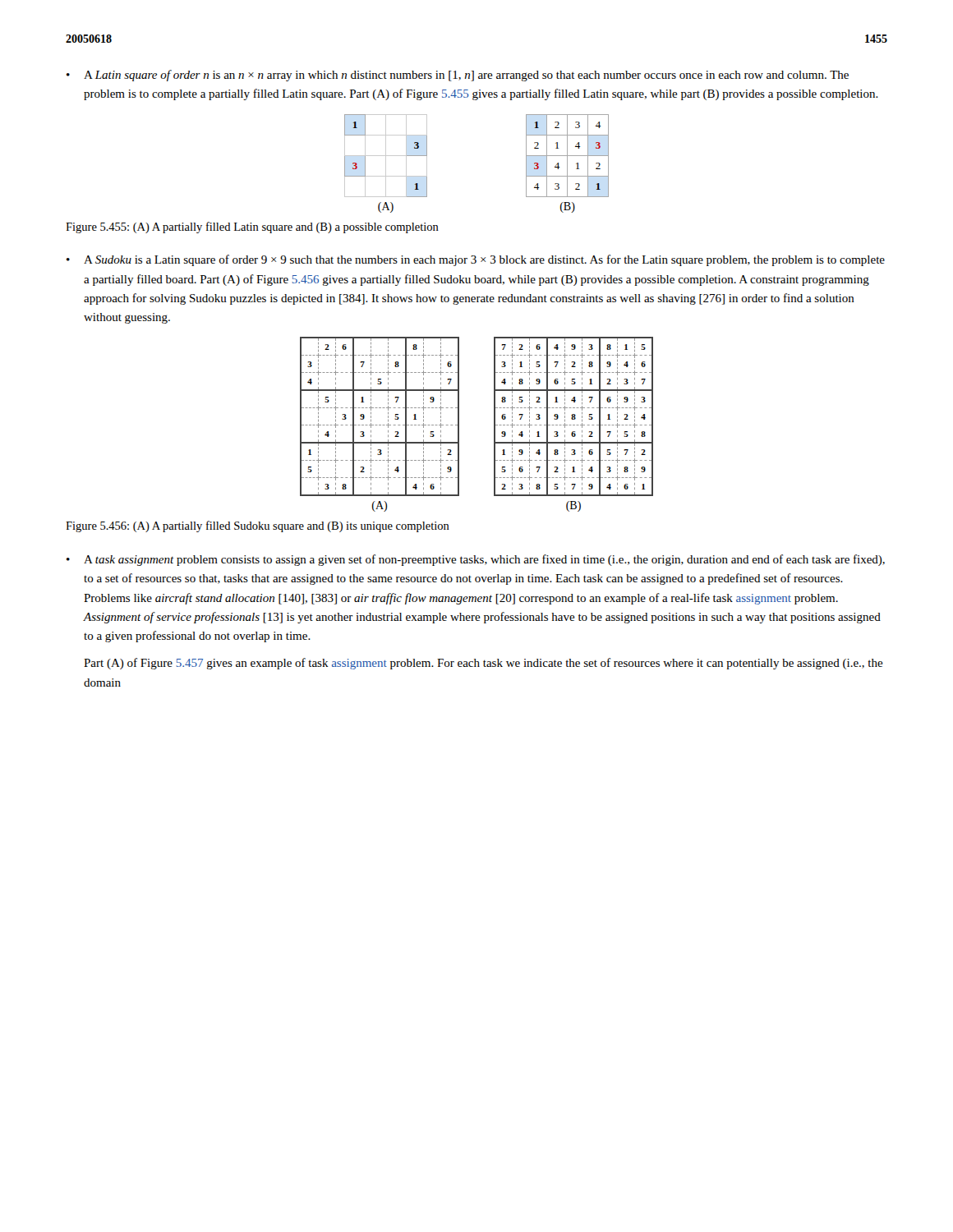The height and width of the screenshot is (1232, 953).
Task: Find the element starting "Figure 5.456: (A) A partially filled Sudoku"
Action: tap(257, 526)
